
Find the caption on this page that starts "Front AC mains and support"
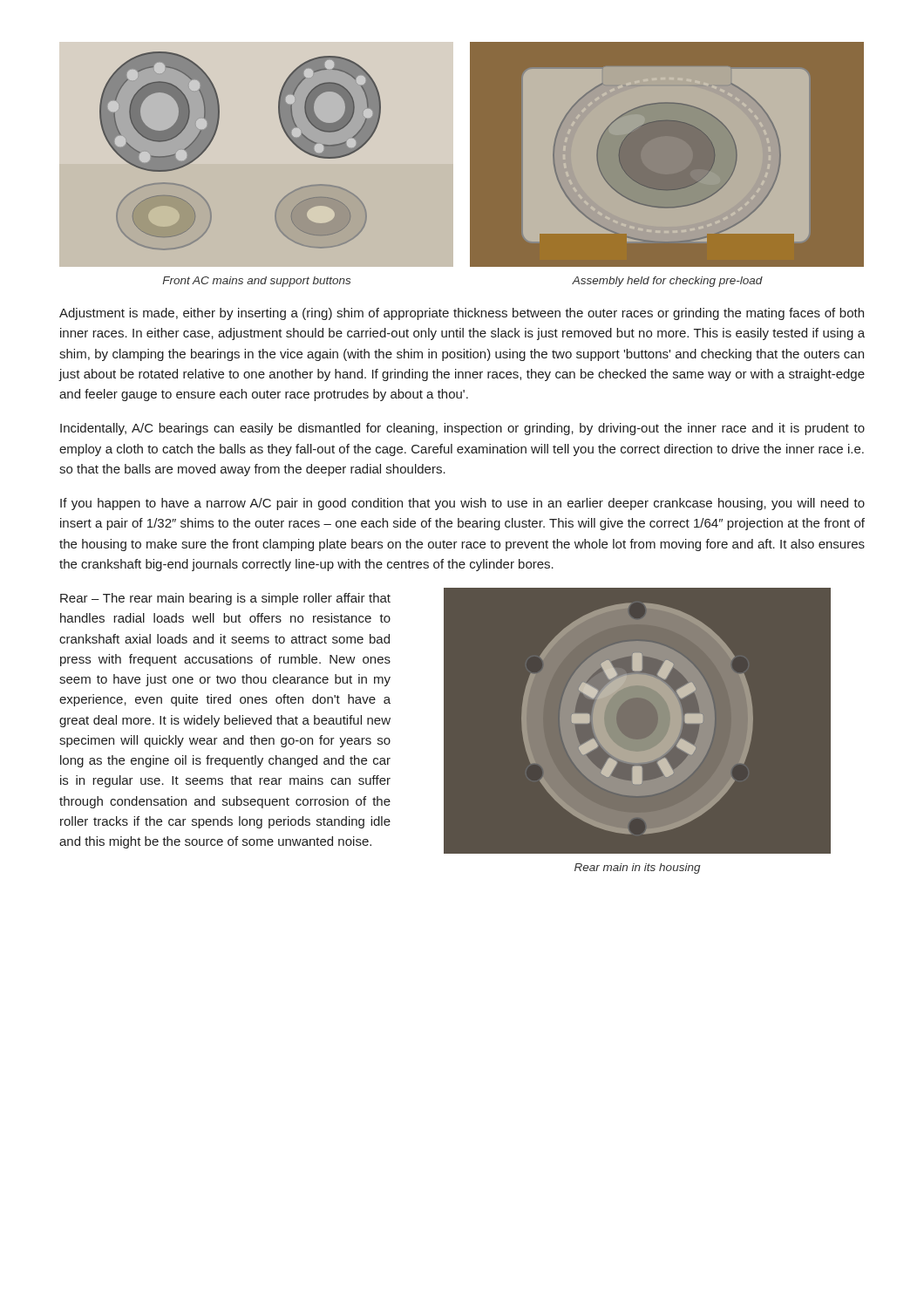pyautogui.click(x=257, y=280)
